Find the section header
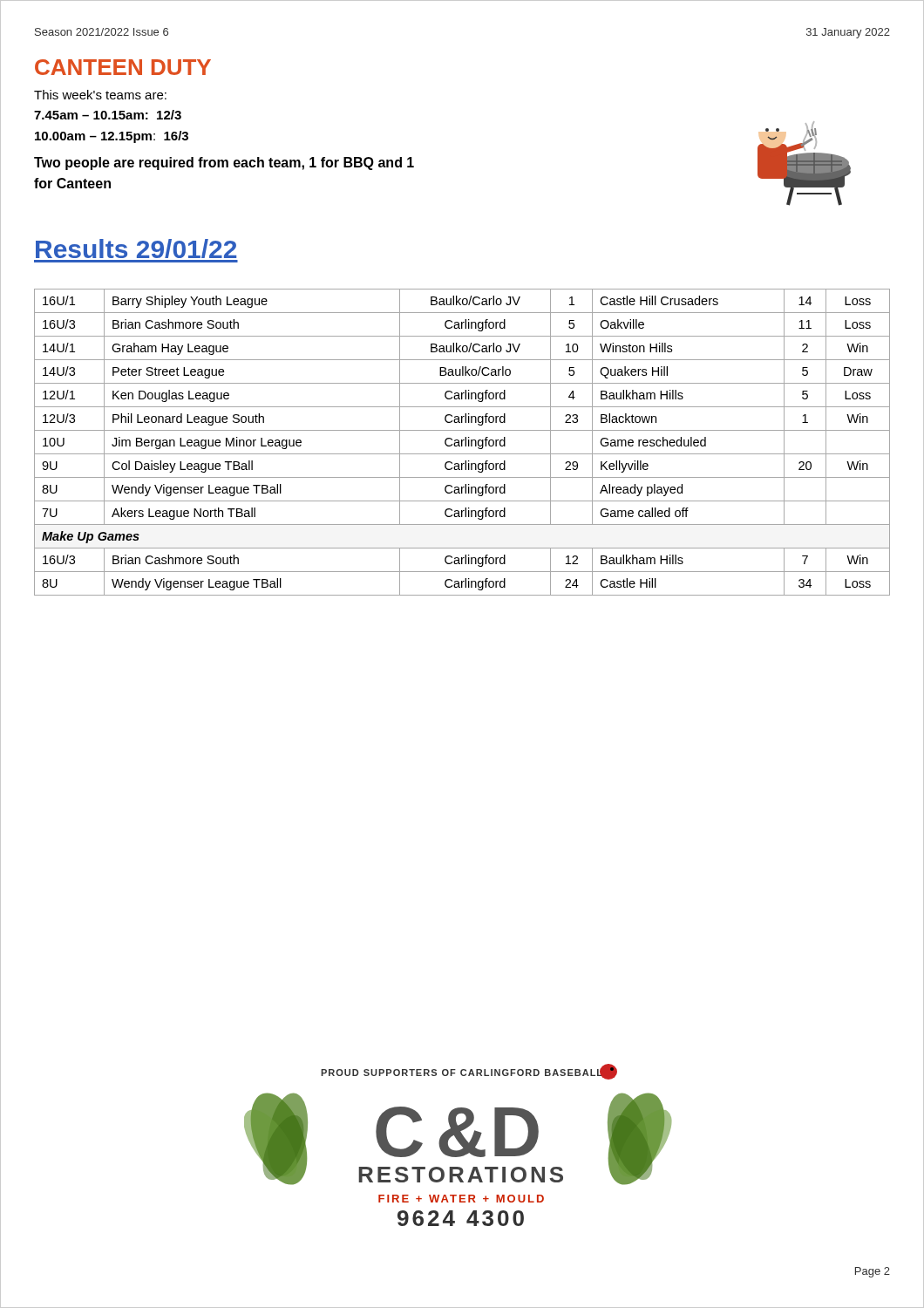This screenshot has height=1308, width=924. click(x=123, y=67)
